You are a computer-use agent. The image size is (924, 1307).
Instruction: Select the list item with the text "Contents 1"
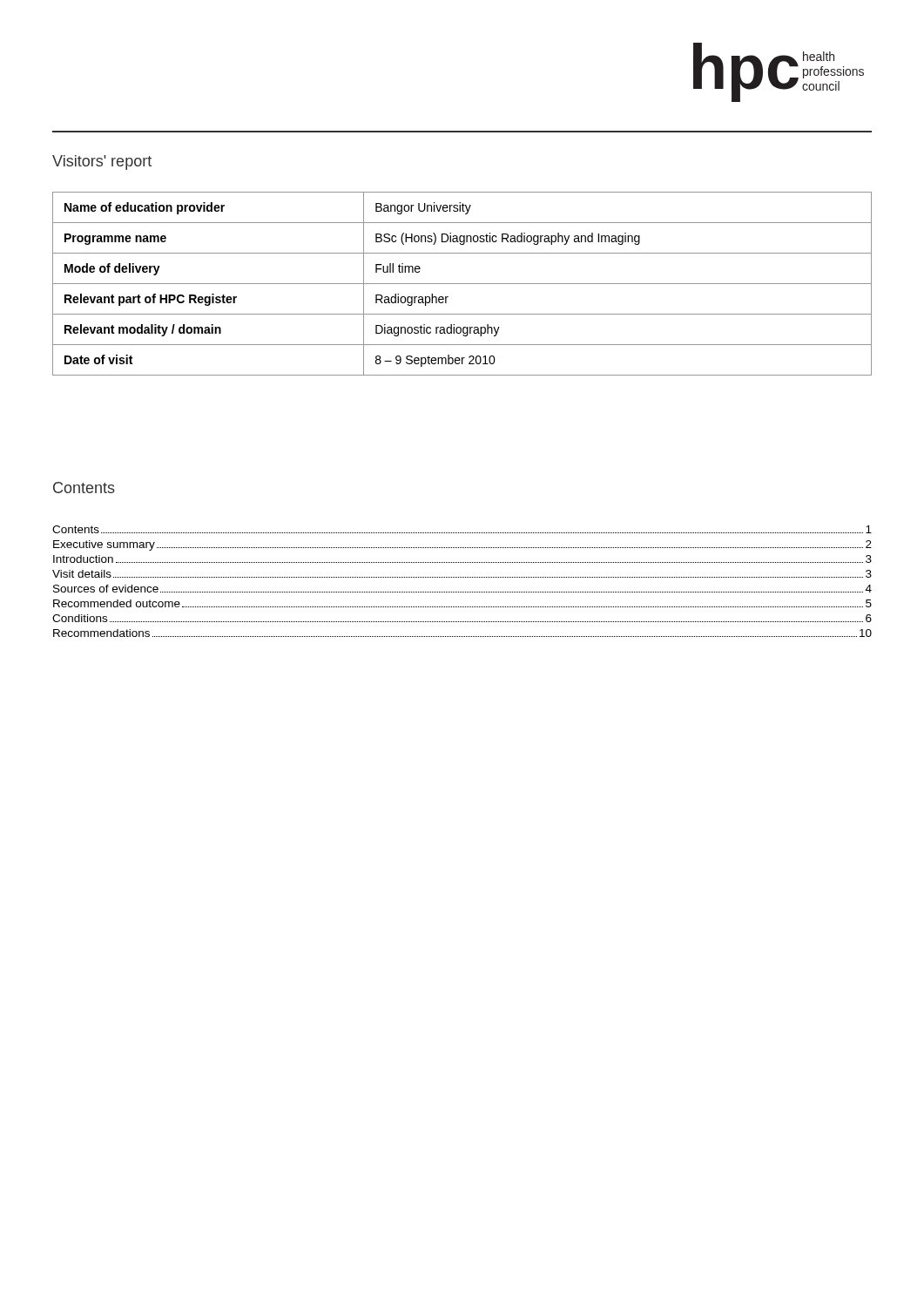[x=462, y=529]
